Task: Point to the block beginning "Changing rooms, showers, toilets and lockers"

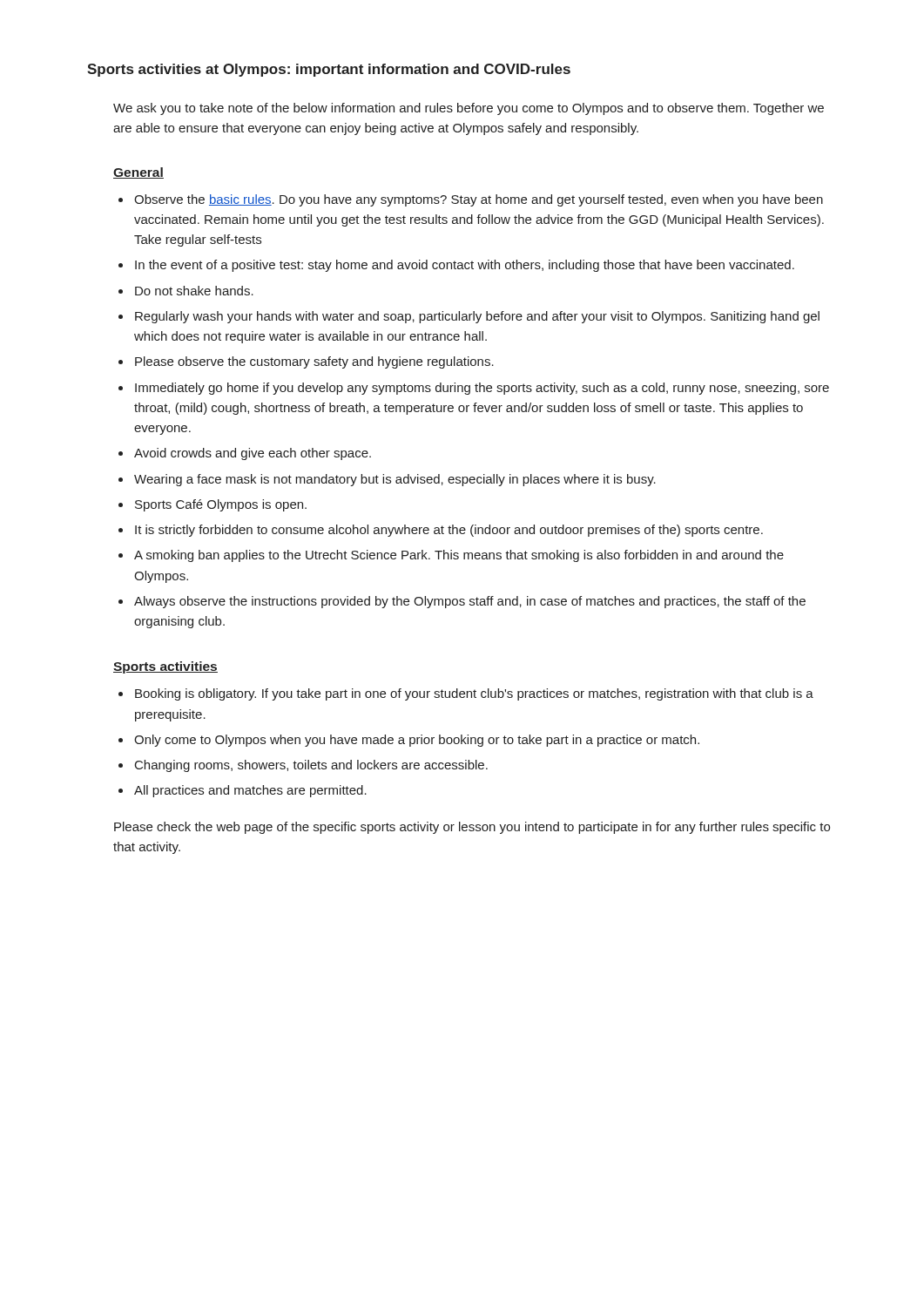Action: (311, 765)
